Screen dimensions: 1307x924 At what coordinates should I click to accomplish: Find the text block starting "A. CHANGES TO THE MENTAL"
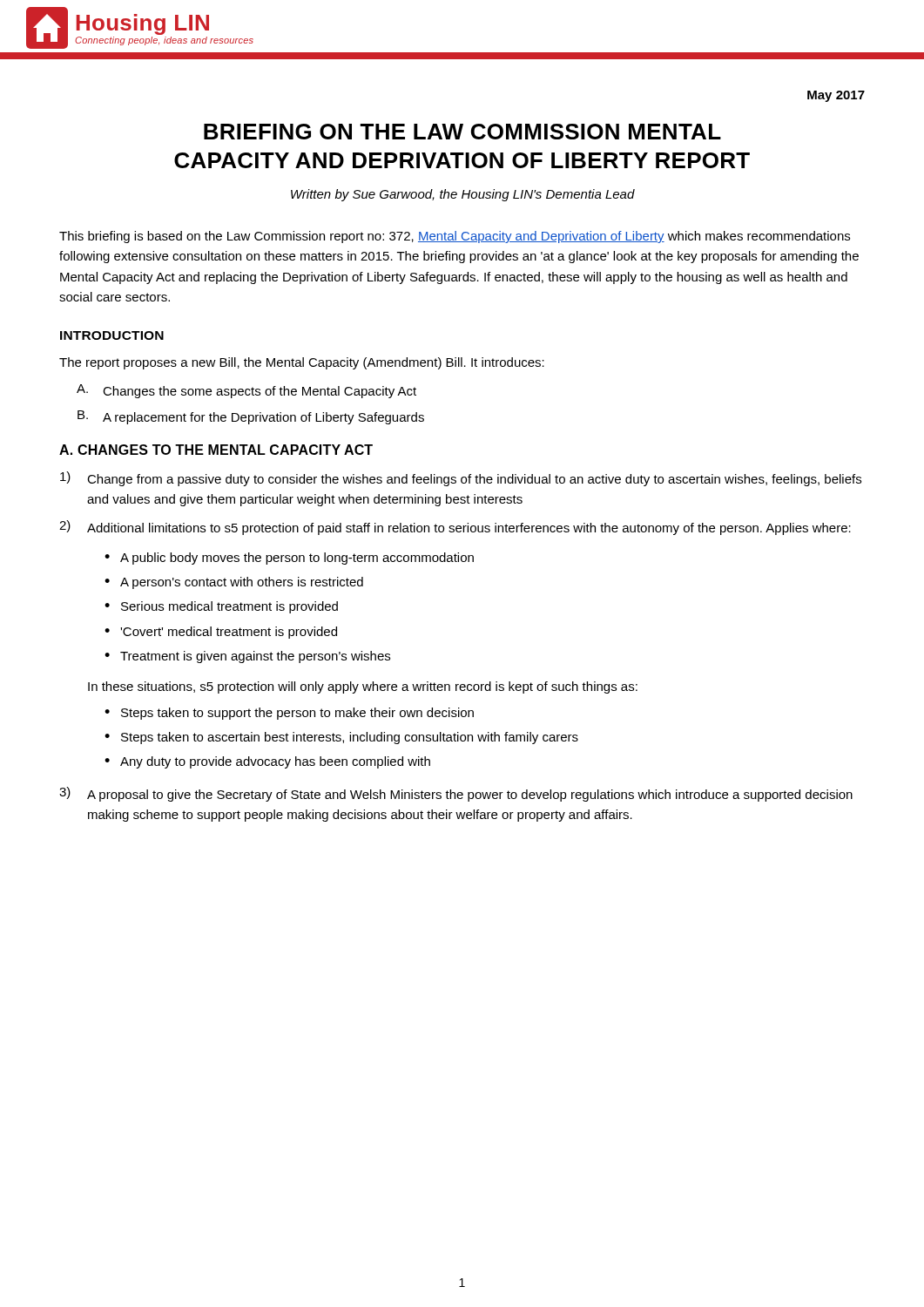[x=216, y=450]
